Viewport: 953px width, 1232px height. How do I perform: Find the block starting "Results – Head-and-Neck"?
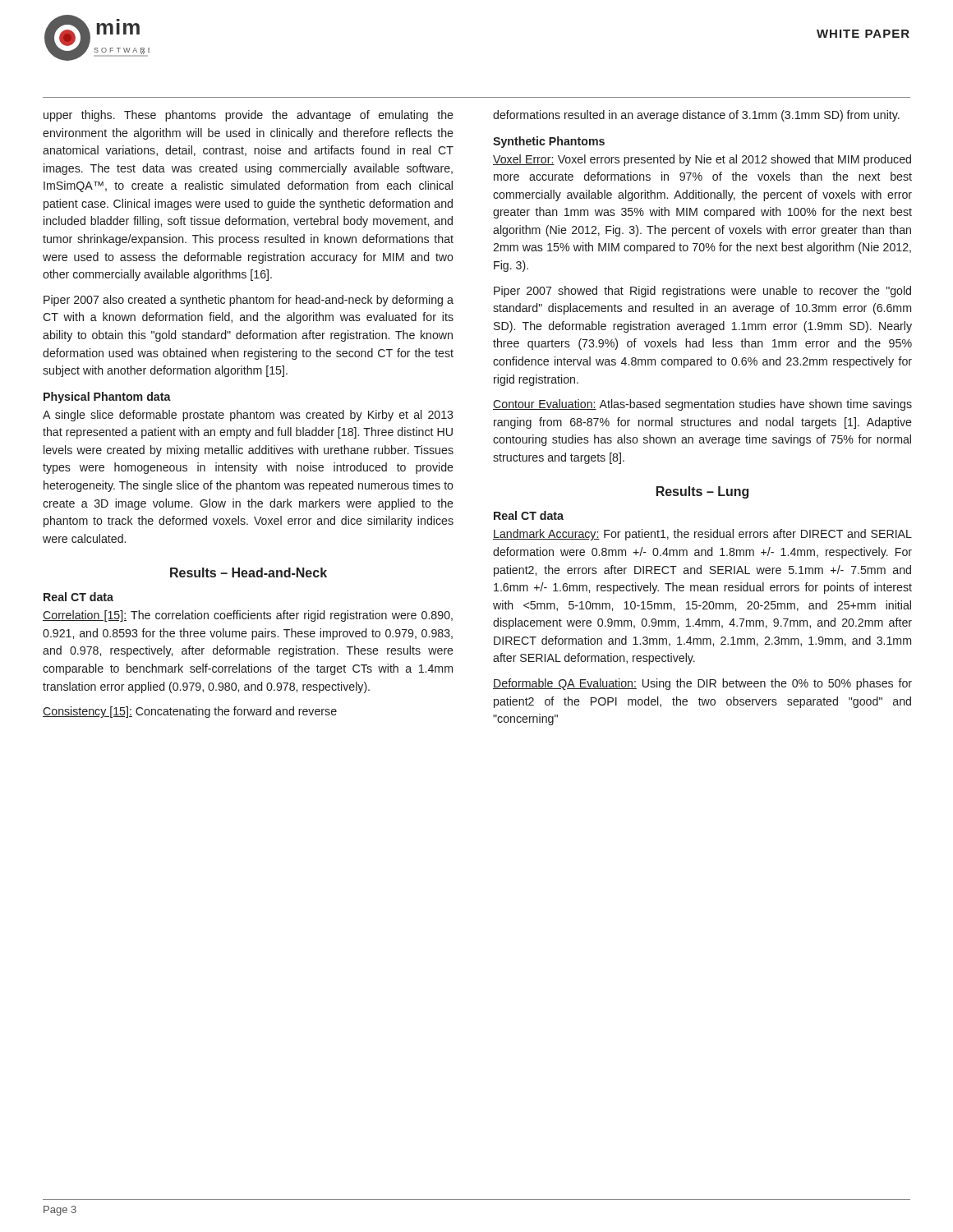248,573
